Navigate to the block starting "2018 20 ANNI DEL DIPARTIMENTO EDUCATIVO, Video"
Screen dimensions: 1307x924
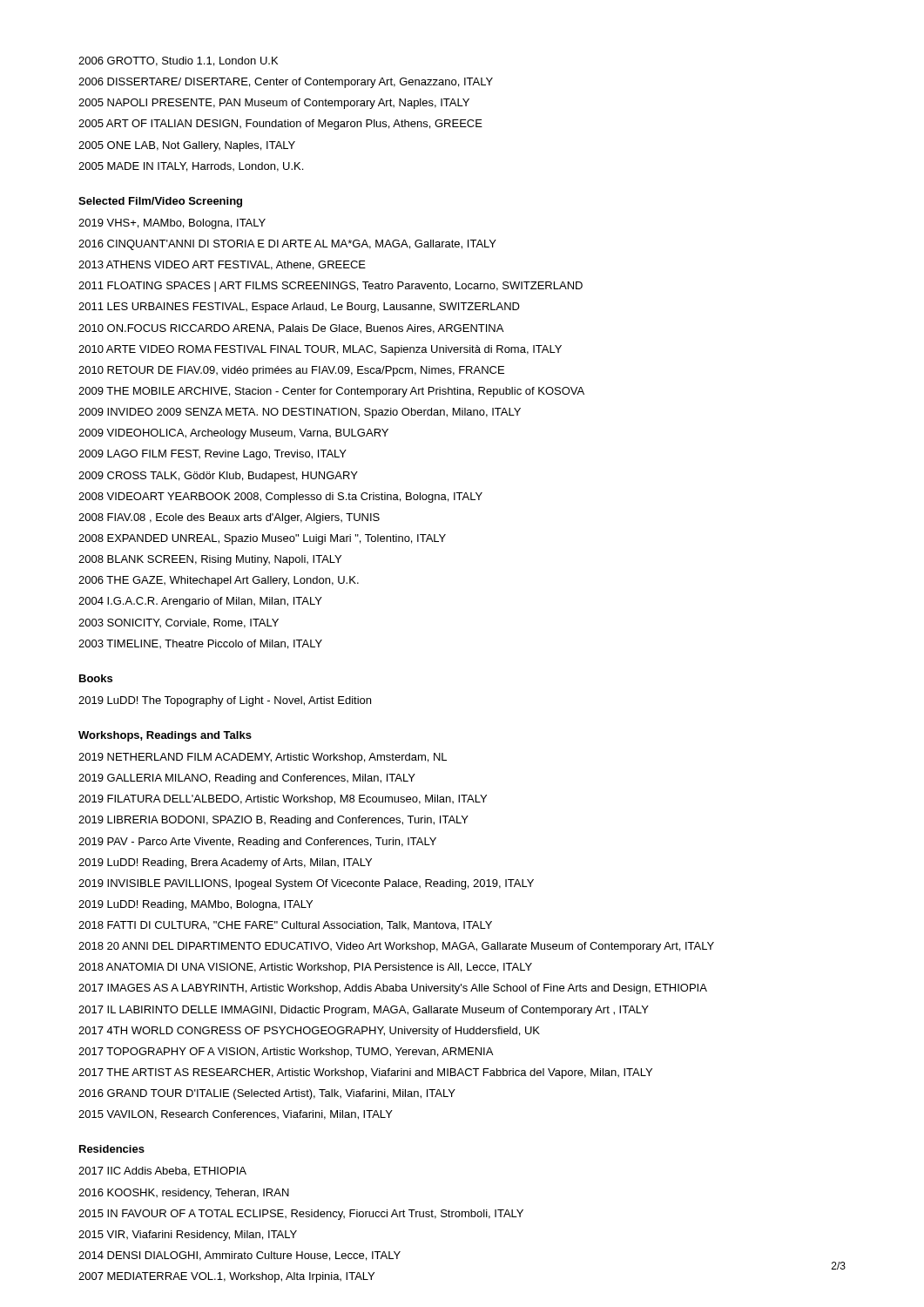point(396,946)
